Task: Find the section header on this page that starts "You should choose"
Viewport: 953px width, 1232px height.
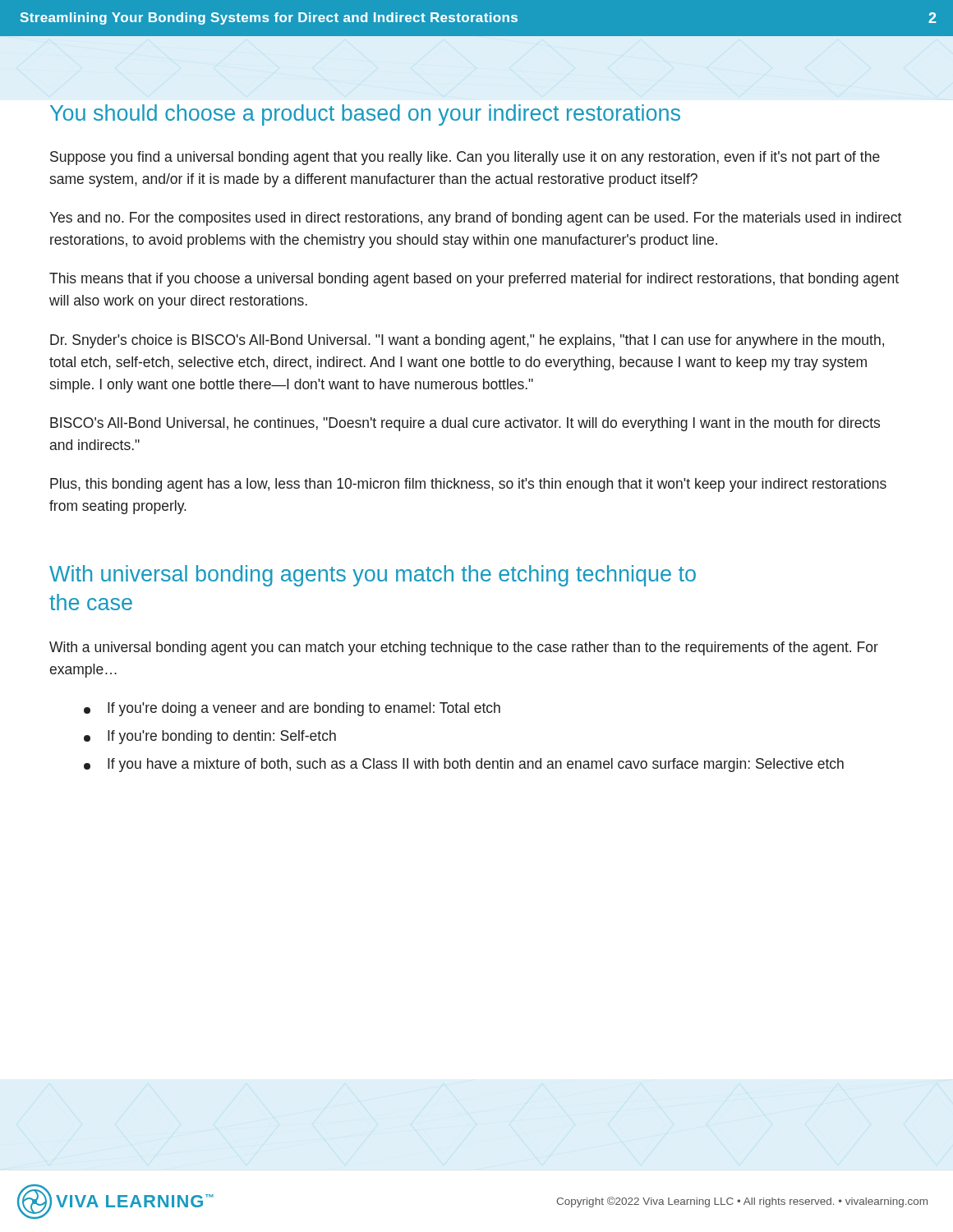Action: click(x=365, y=113)
